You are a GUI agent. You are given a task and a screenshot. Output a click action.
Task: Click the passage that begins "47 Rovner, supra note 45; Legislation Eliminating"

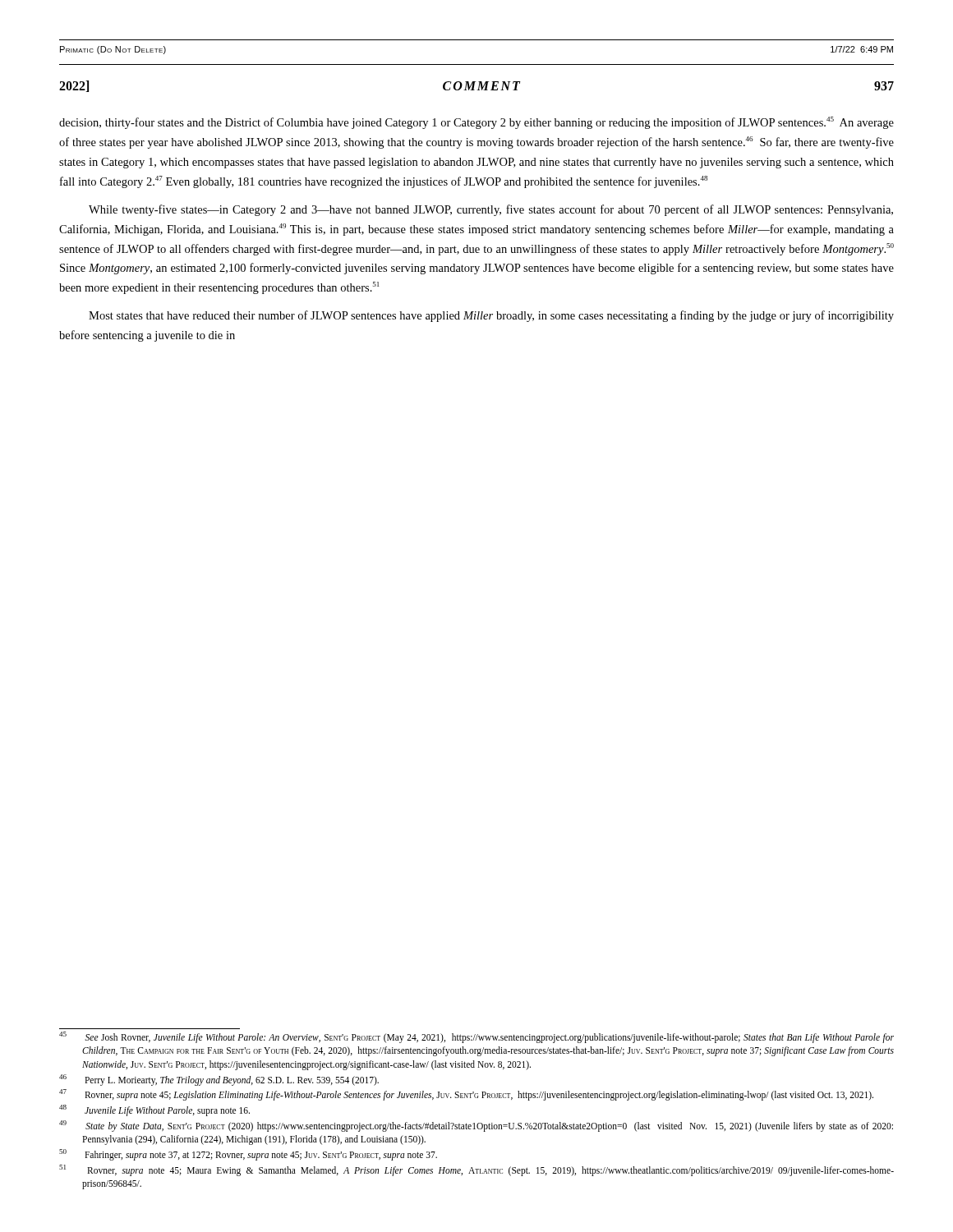(476, 1095)
